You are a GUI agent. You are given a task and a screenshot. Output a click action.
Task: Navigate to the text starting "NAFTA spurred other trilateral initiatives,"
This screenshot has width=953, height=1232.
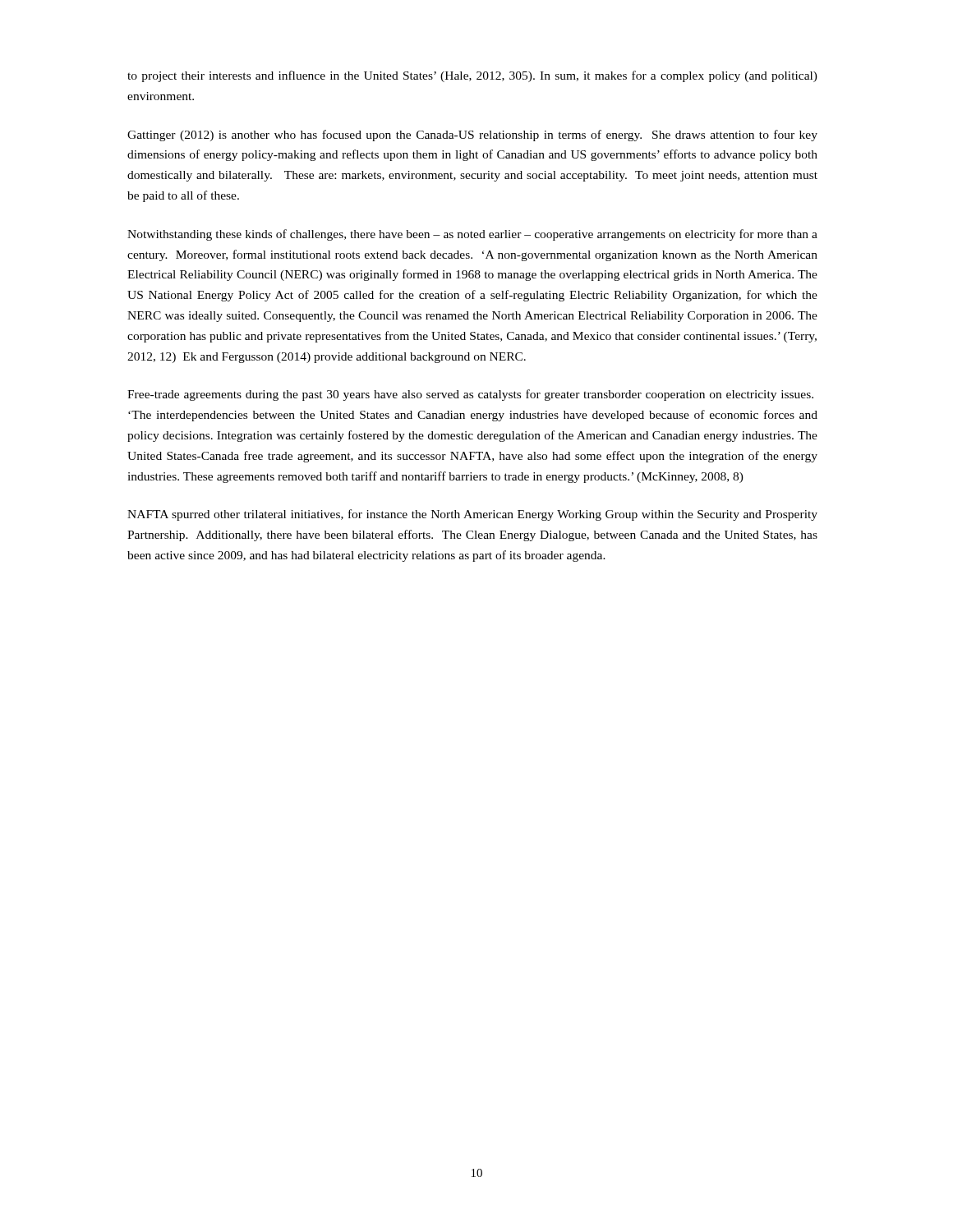472,534
